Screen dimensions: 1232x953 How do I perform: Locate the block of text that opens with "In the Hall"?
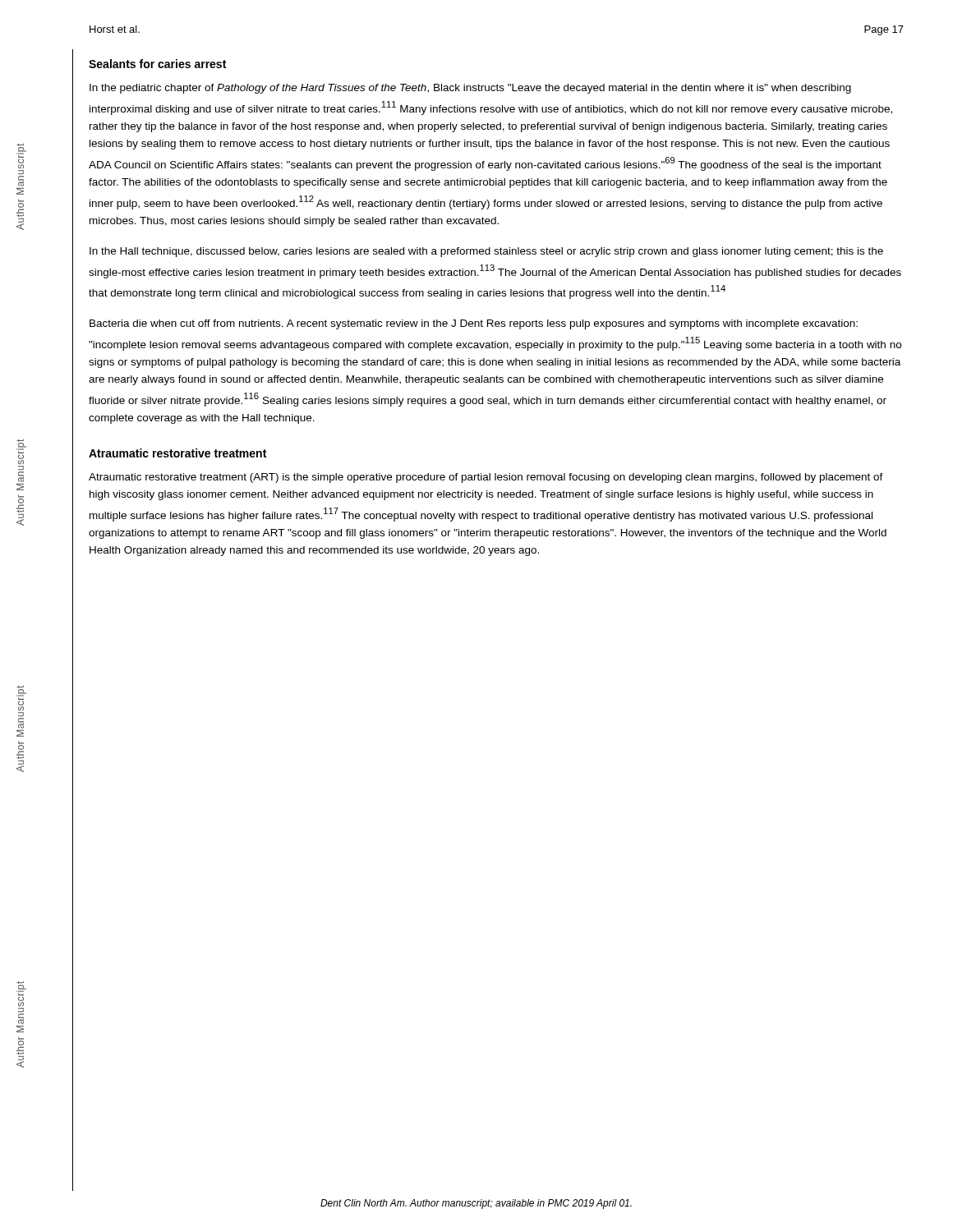(x=495, y=272)
